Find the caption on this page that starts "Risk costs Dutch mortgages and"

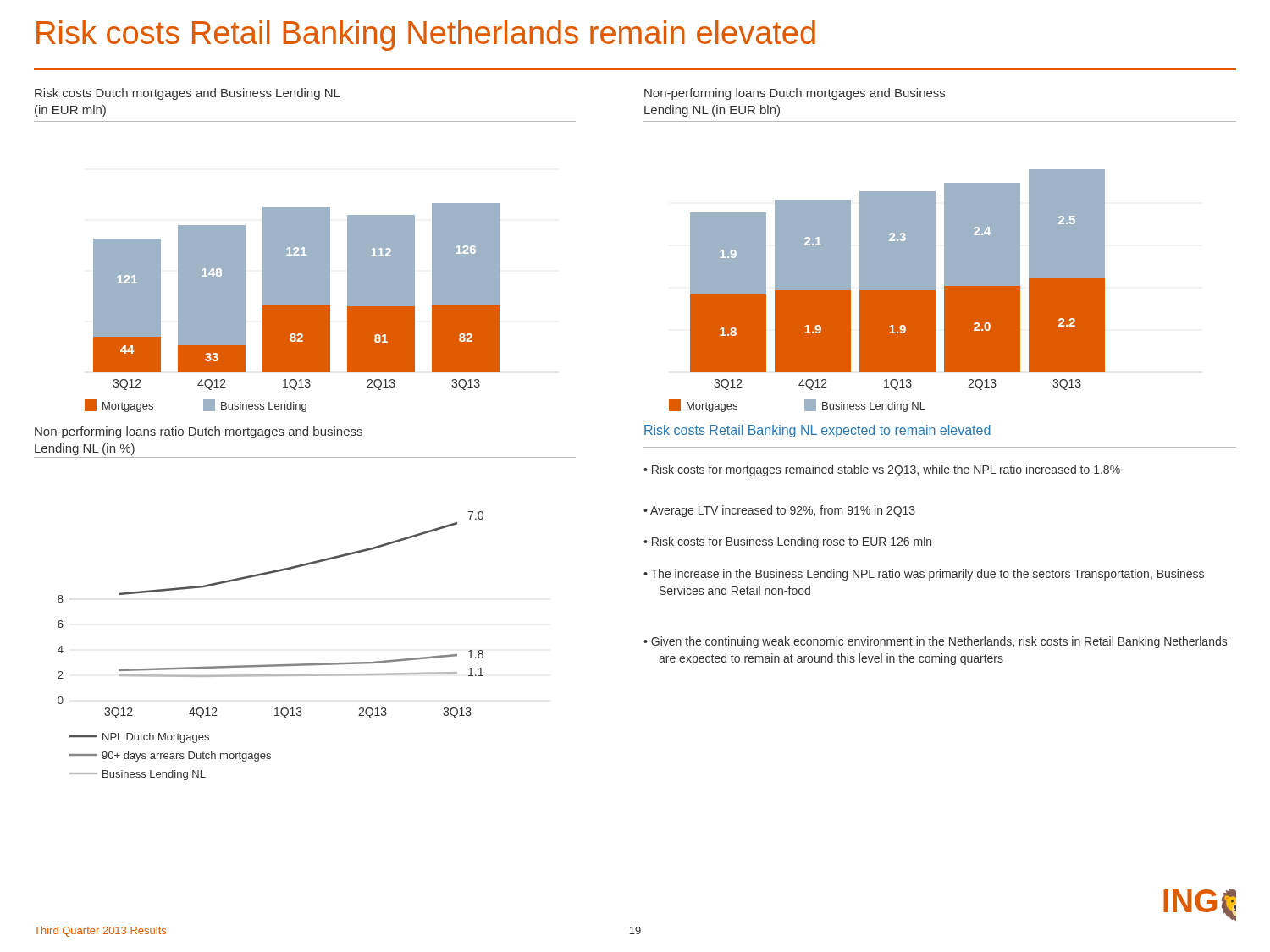pos(187,101)
